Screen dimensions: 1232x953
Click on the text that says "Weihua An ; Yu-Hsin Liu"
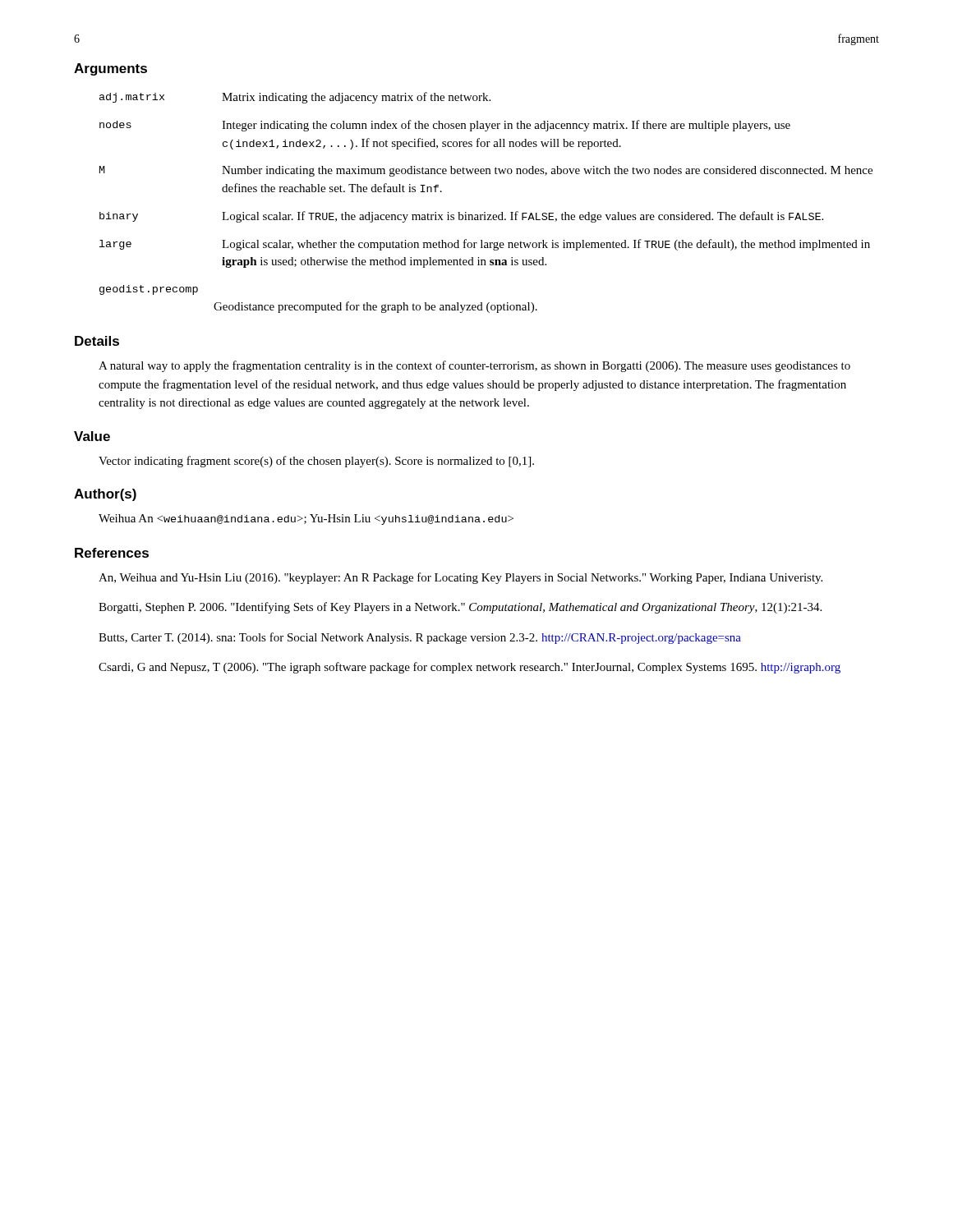pyautogui.click(x=306, y=519)
